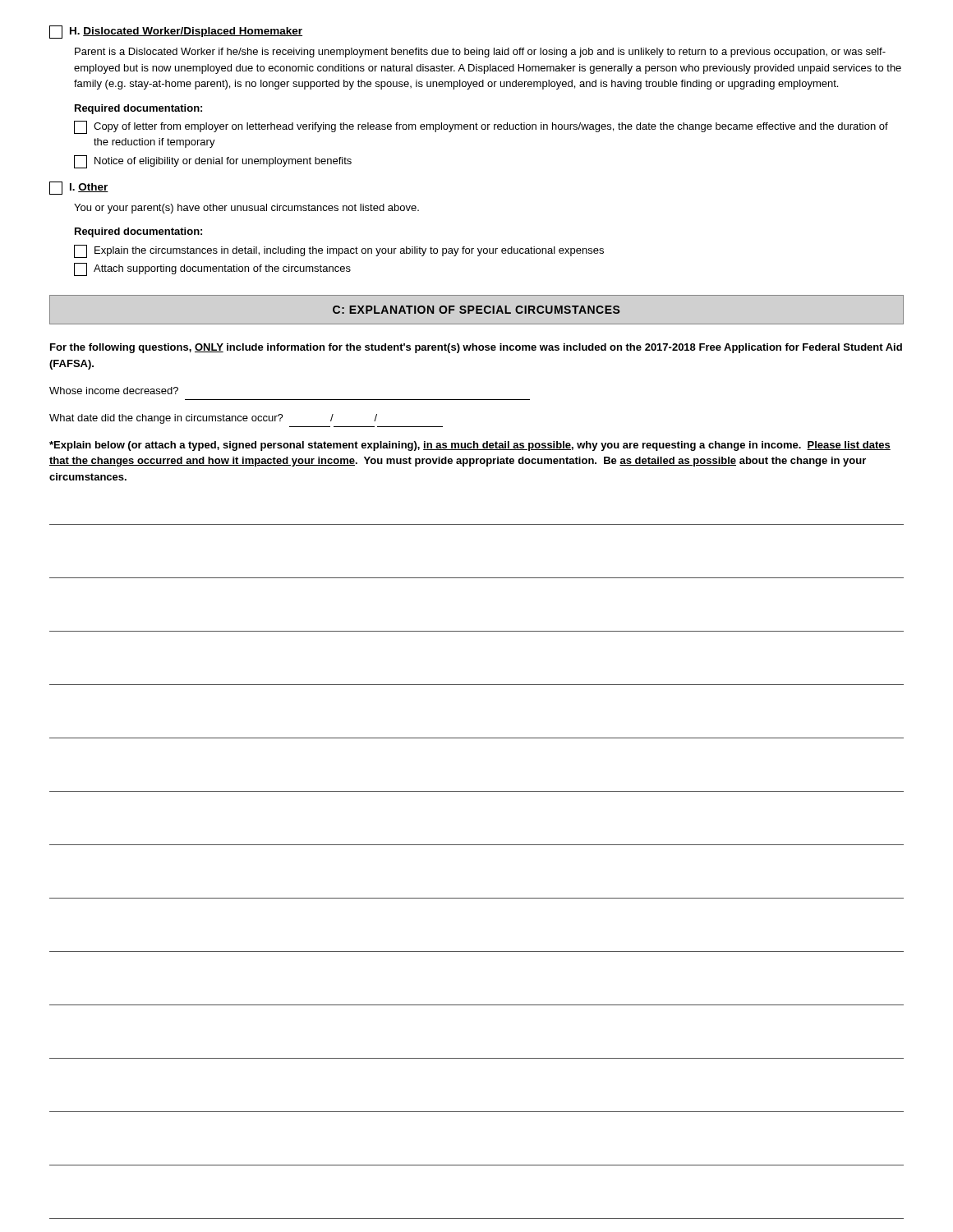Screen dimensions: 1232x953
Task: Select the list item containing "Attach supporting documentation of the circumstances"
Action: pos(212,269)
